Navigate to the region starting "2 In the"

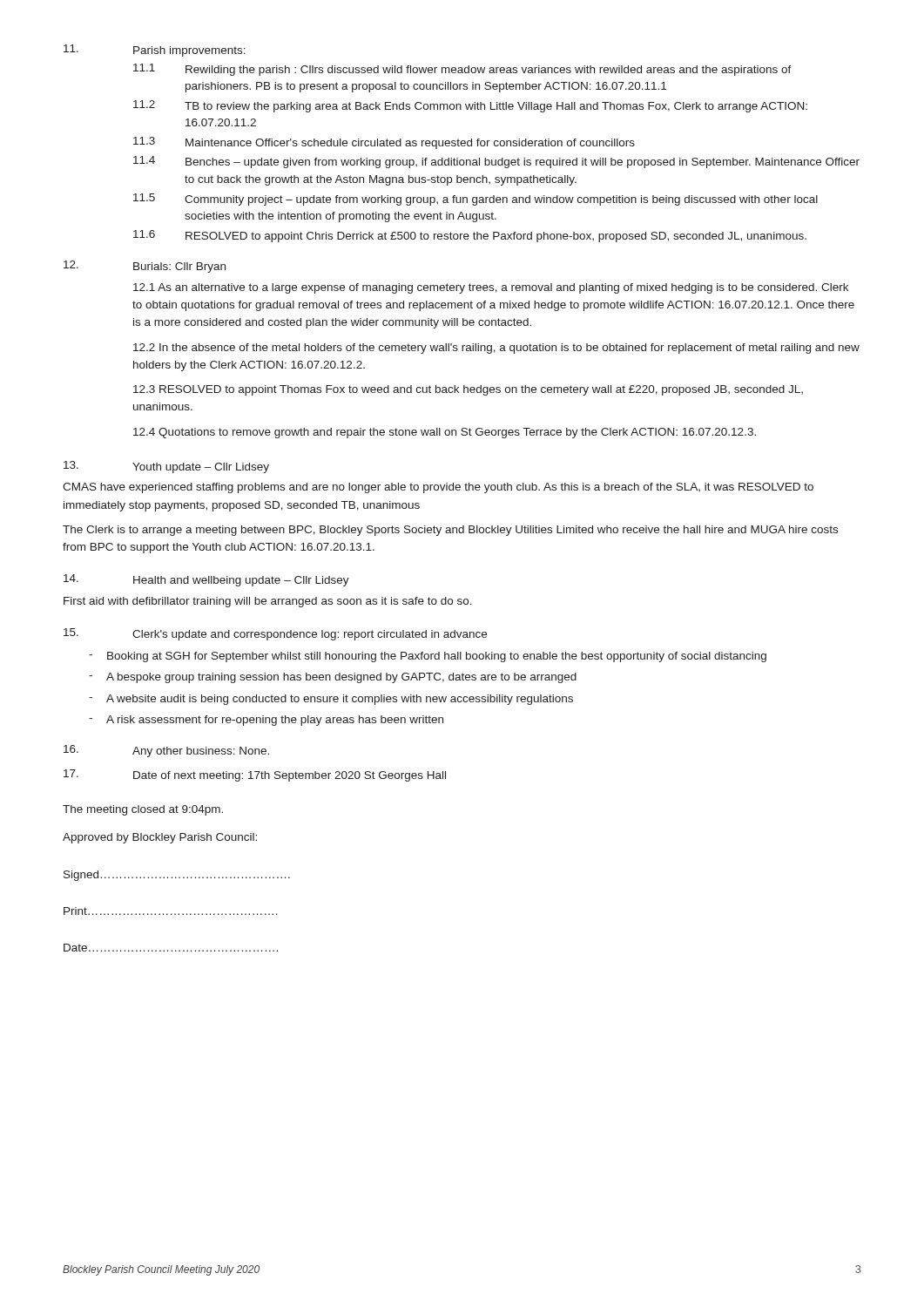tap(496, 356)
